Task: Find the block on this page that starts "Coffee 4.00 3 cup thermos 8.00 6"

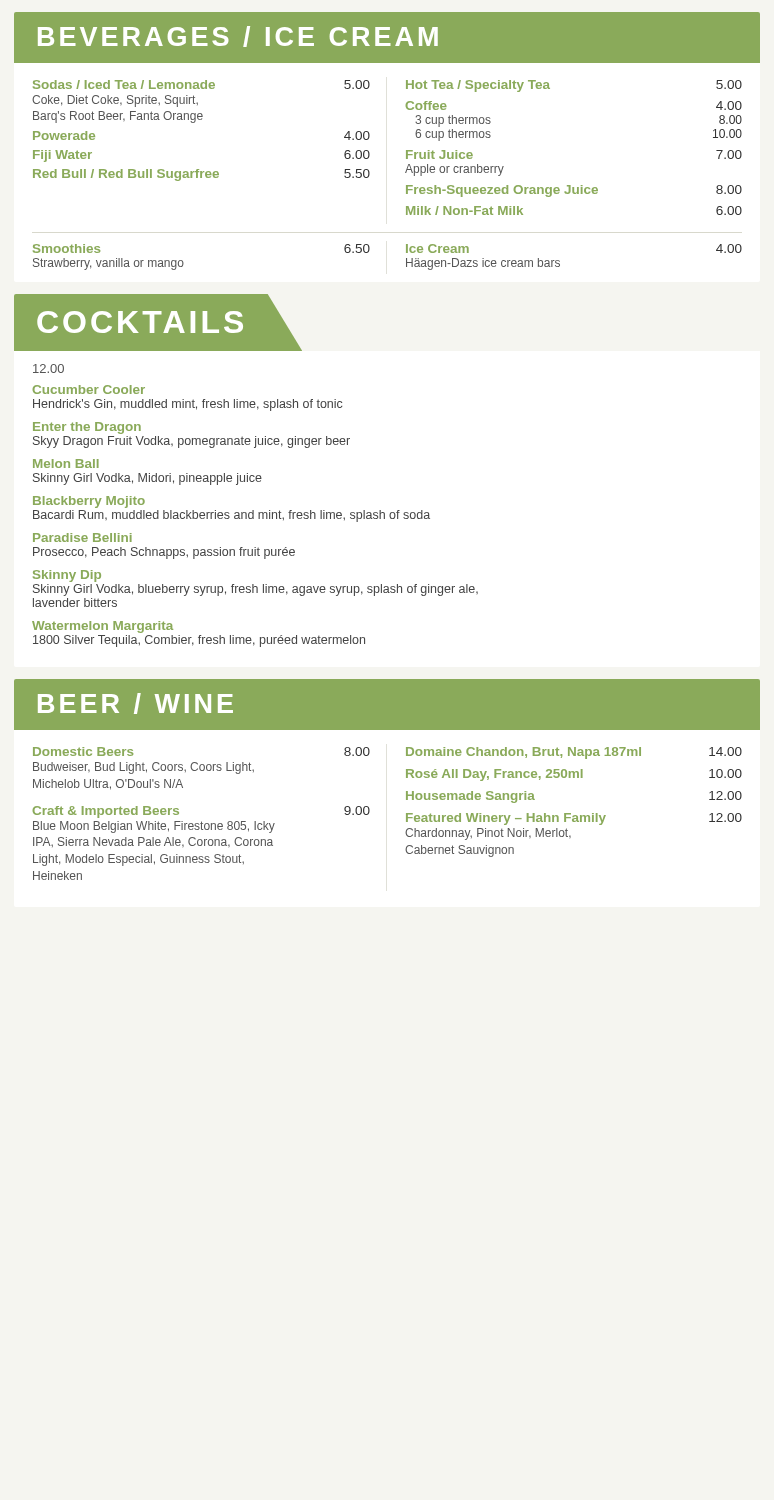Action: point(426,106)
